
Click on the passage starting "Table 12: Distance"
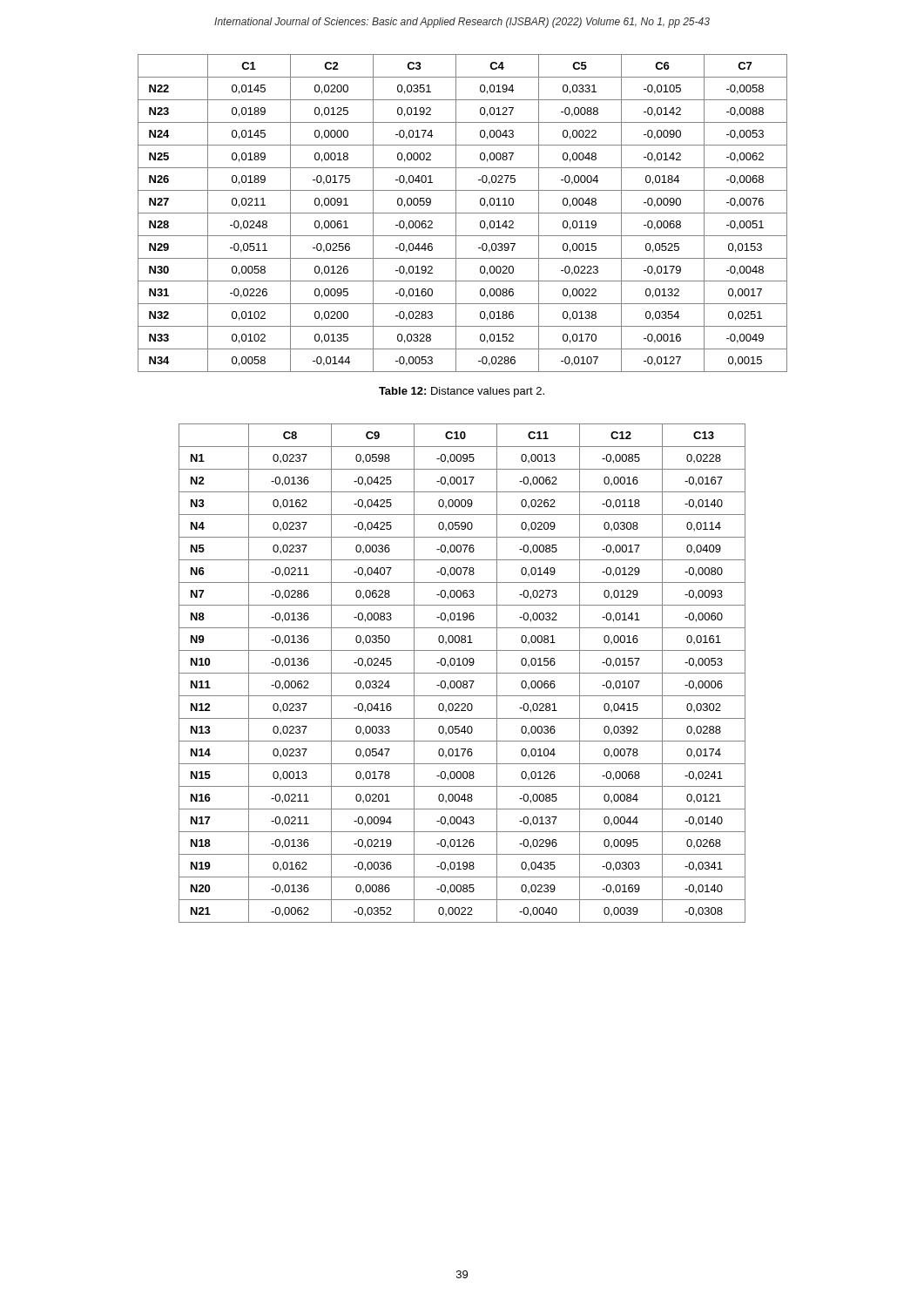[x=462, y=391]
